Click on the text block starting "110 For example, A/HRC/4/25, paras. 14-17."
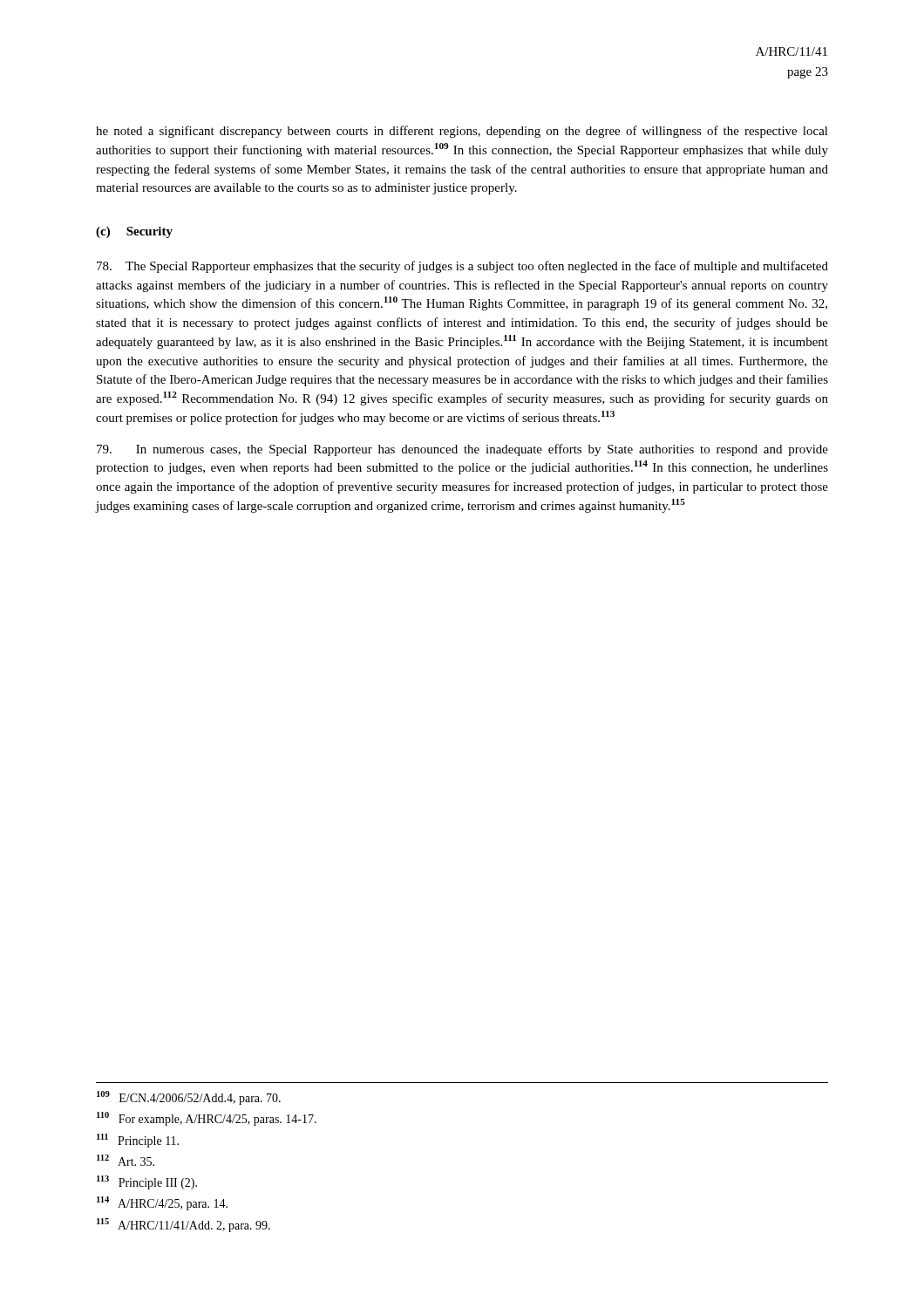 (x=206, y=1119)
